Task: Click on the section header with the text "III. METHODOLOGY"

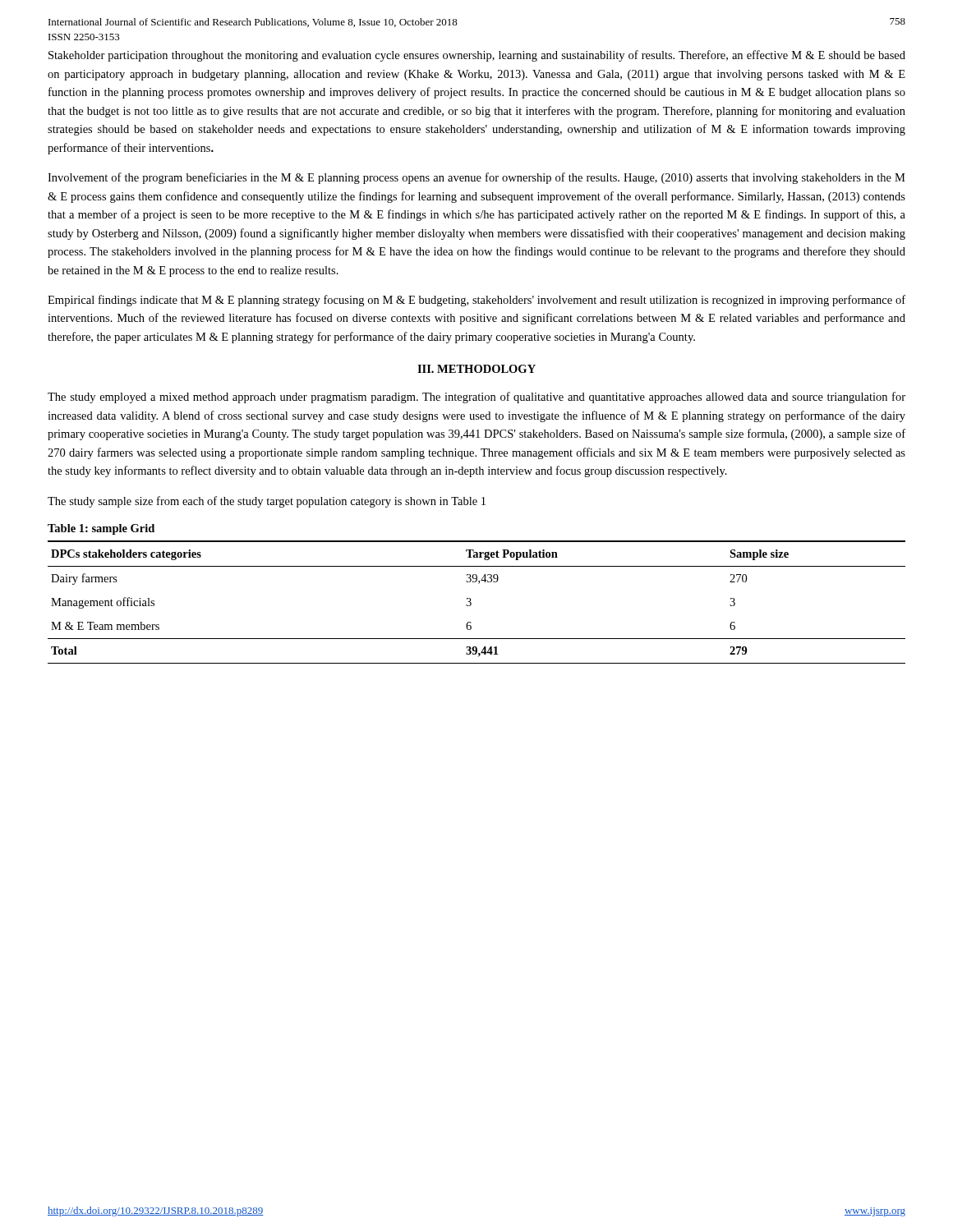Action: point(476,369)
